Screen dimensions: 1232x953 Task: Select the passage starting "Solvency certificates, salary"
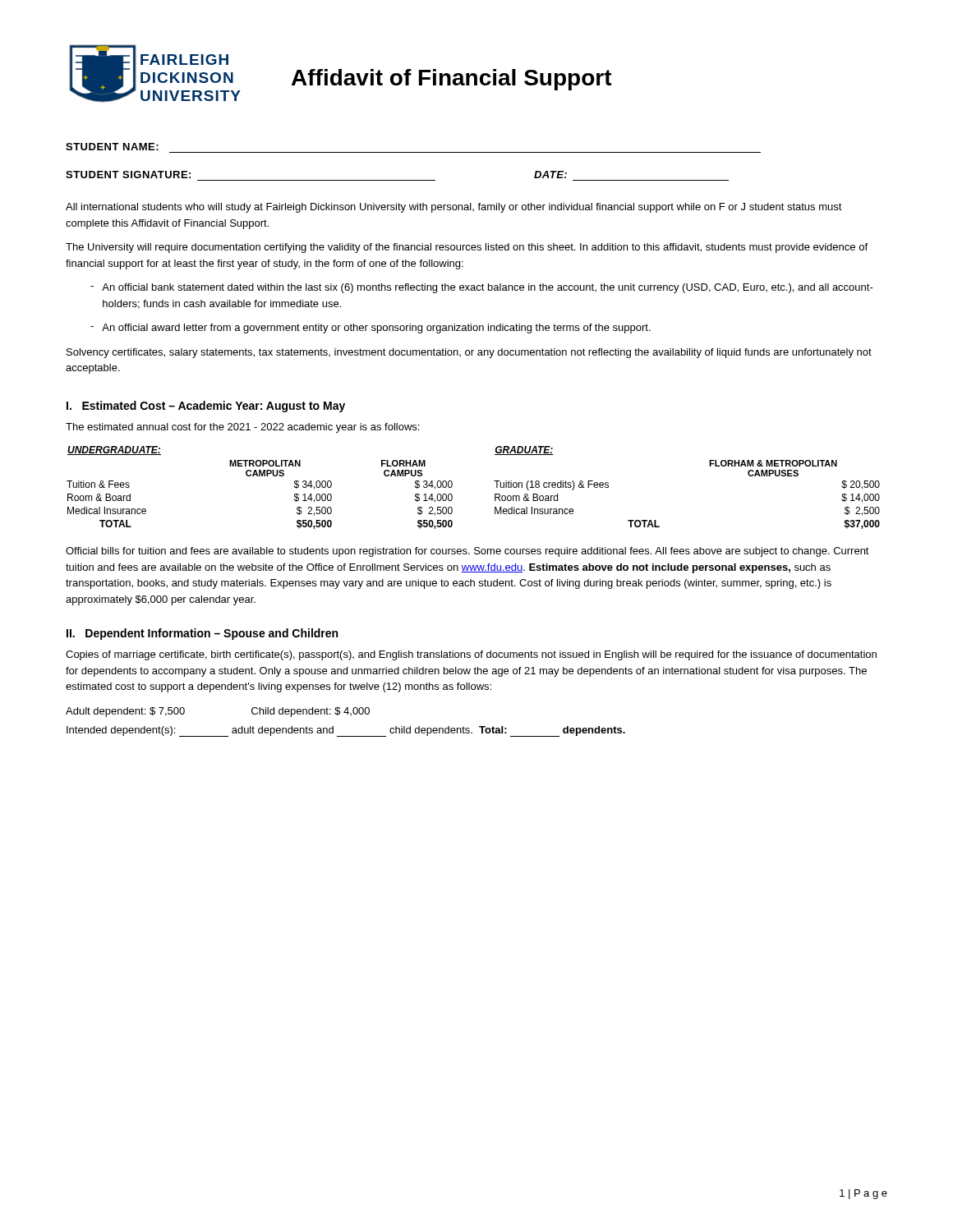pos(469,359)
